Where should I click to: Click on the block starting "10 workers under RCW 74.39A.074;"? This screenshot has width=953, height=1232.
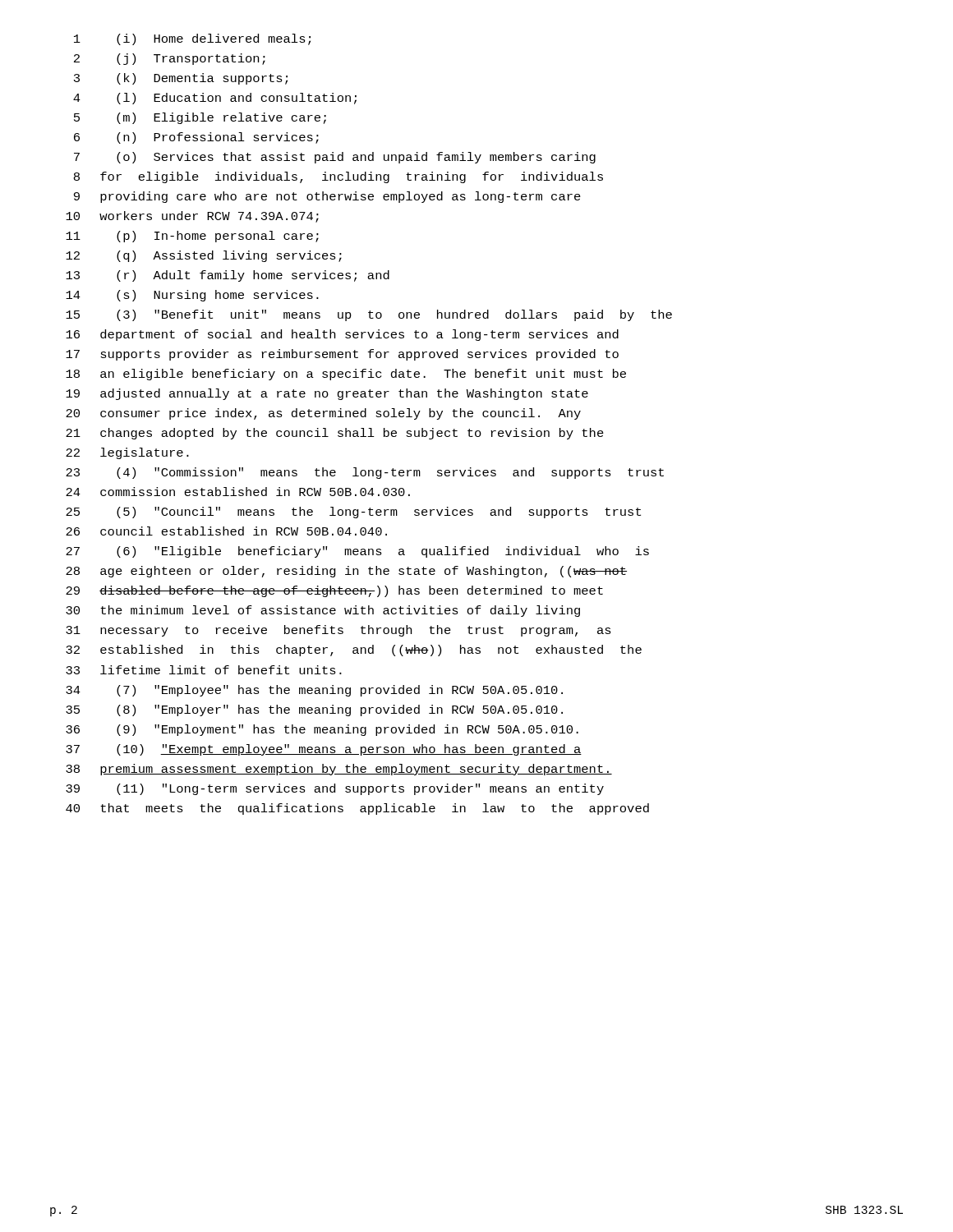click(x=192, y=217)
